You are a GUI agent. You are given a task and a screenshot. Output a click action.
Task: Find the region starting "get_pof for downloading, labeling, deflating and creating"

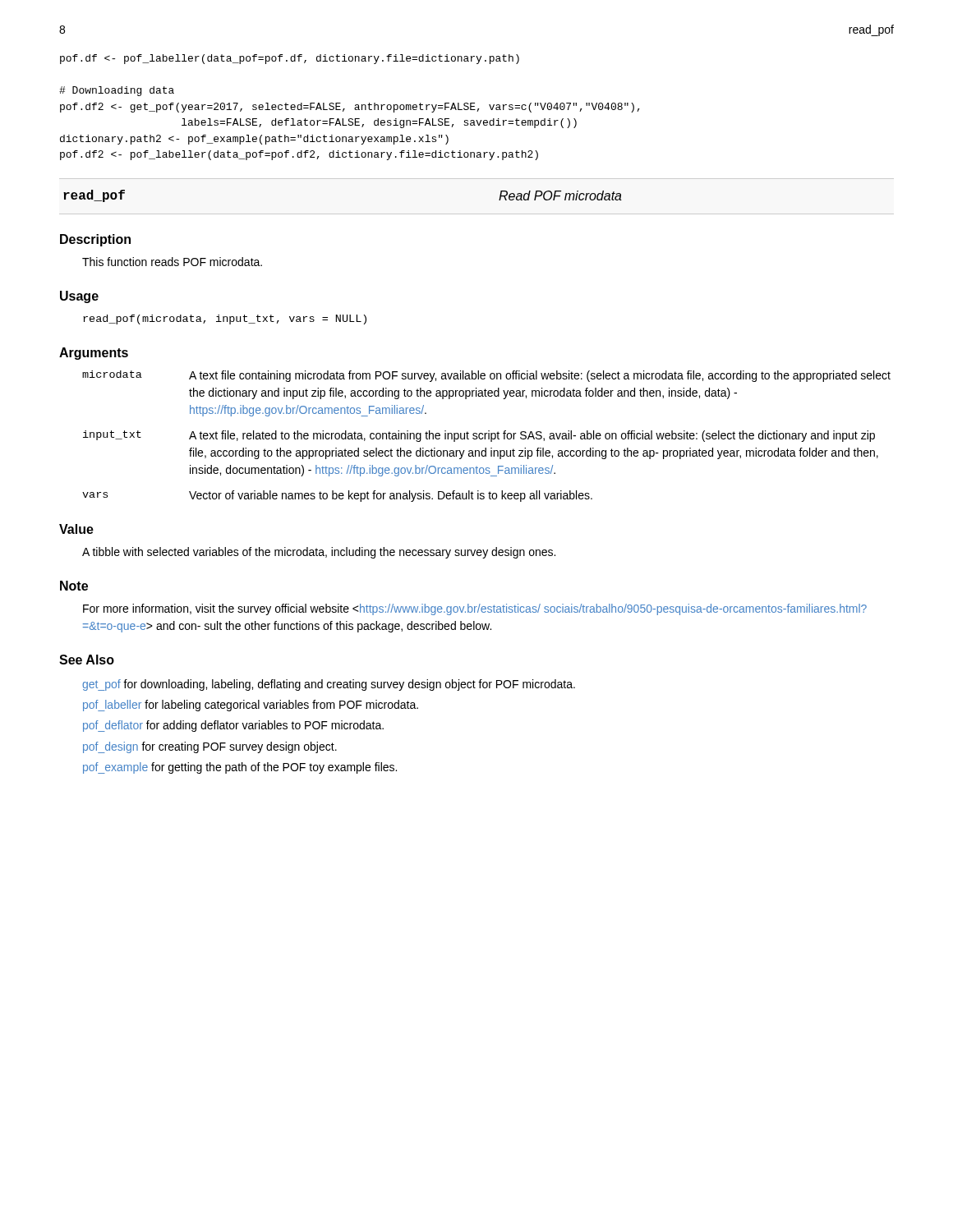329,726
